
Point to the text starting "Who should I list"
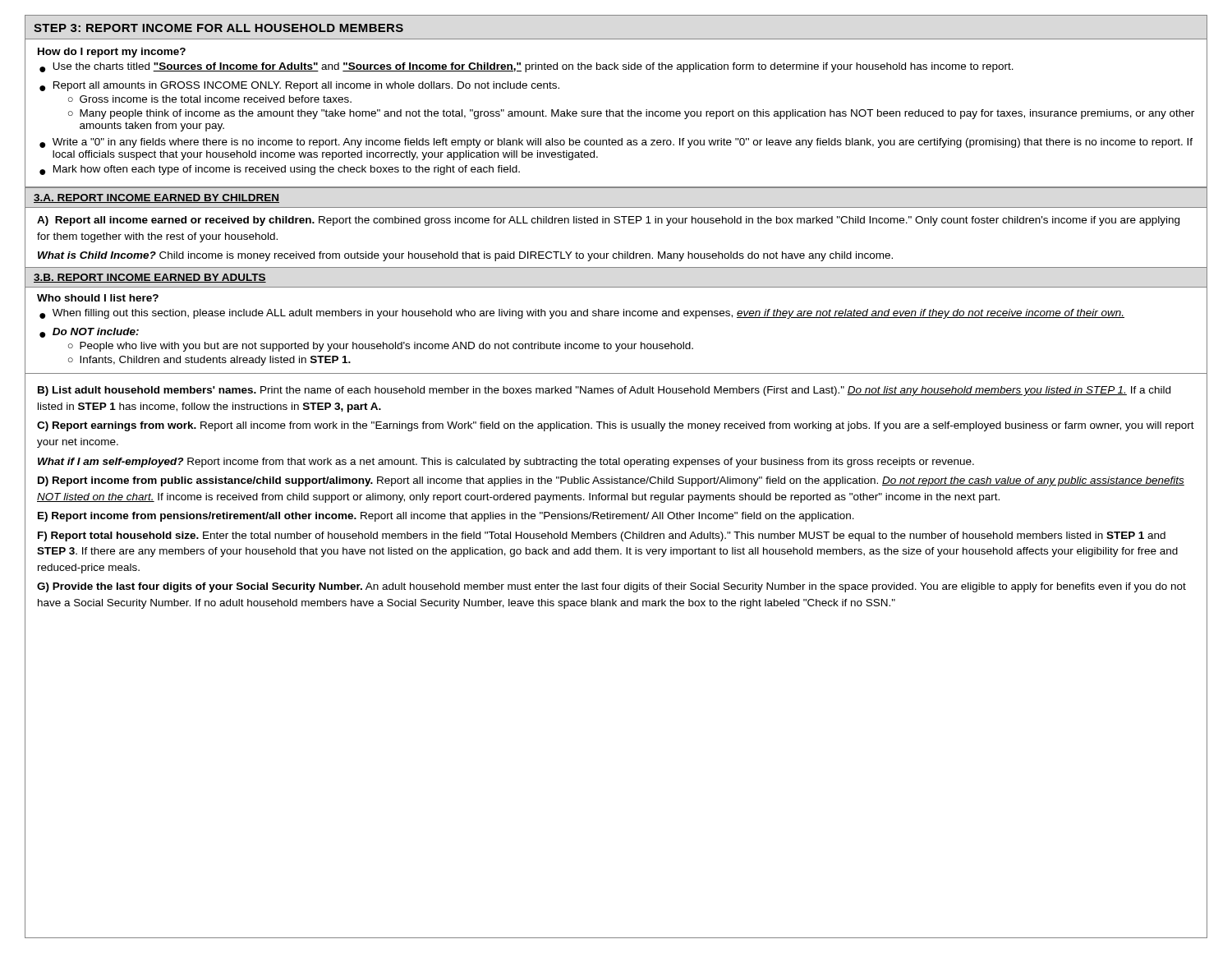pos(98,298)
